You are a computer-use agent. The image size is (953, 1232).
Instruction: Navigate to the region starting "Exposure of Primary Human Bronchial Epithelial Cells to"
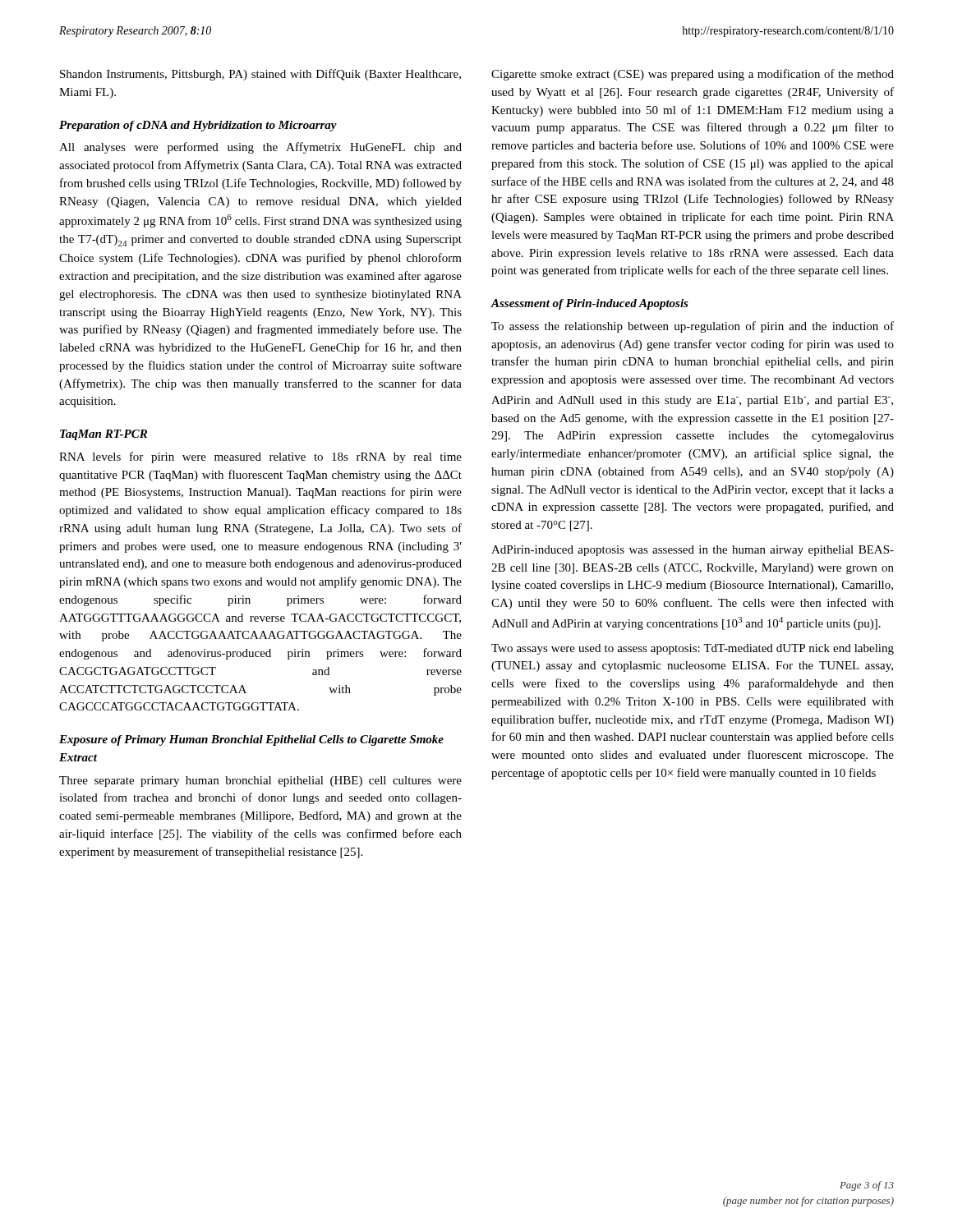coord(251,748)
